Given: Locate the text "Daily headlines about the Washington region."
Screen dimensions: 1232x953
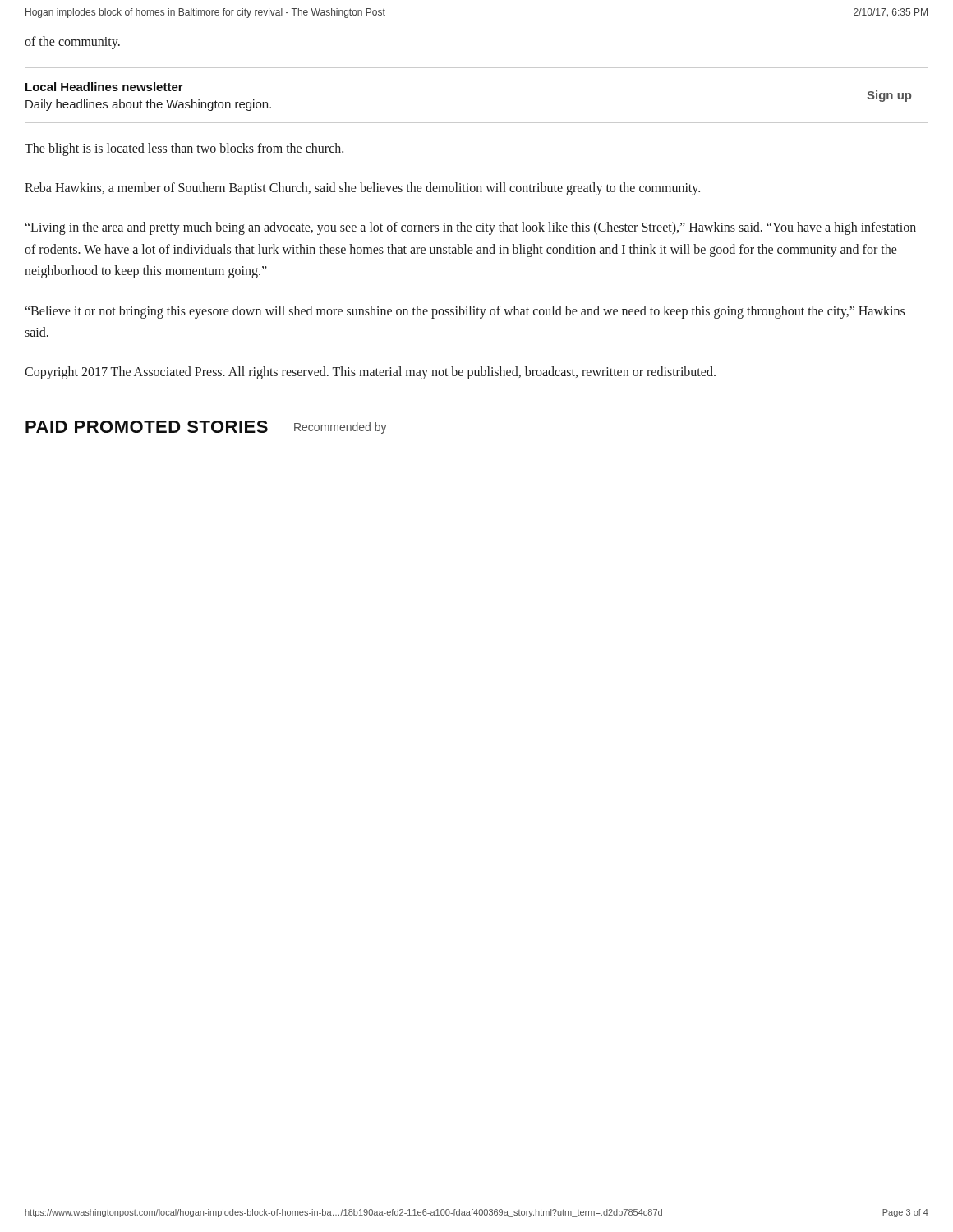Looking at the screenshot, I should [148, 104].
